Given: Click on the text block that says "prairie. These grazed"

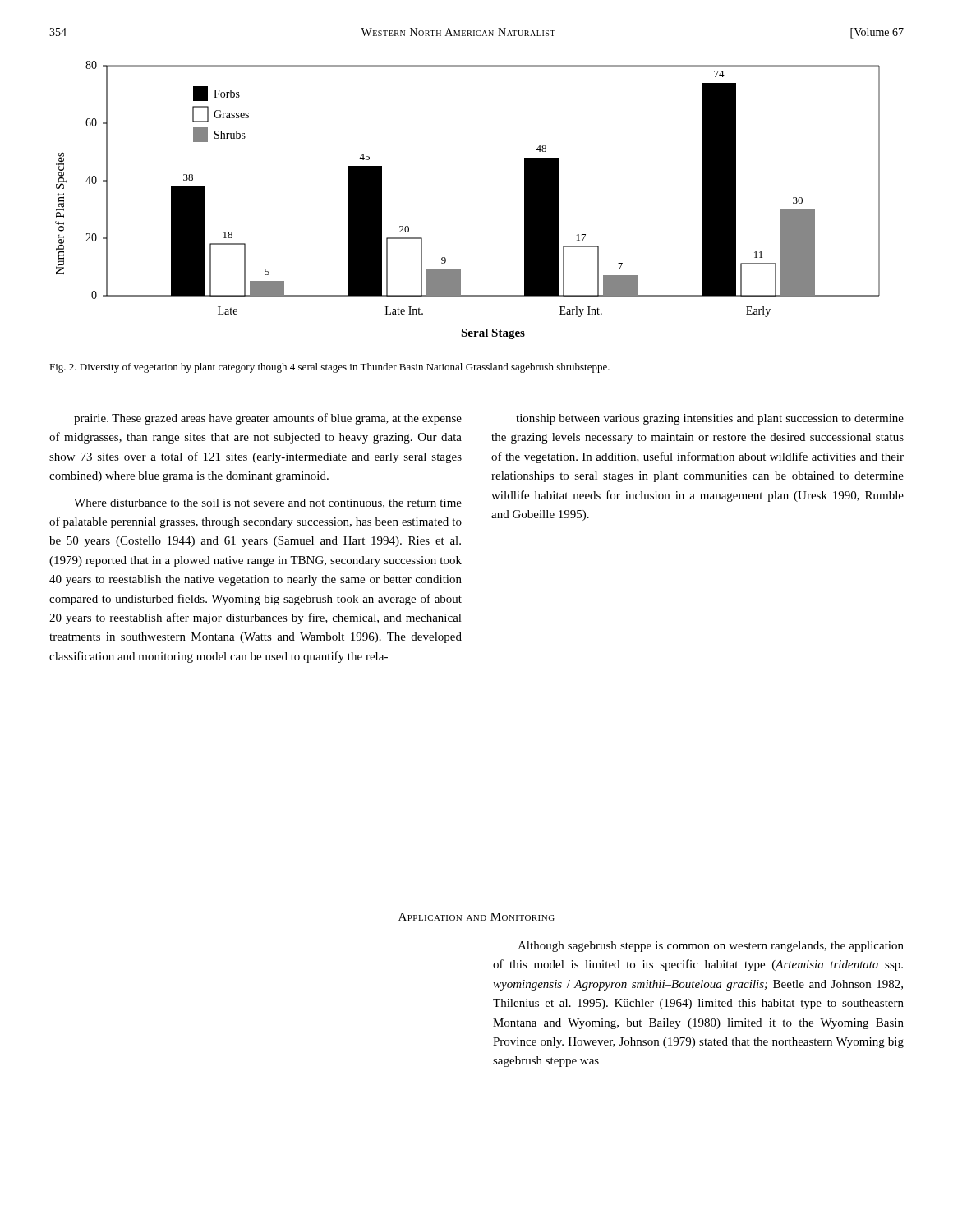Looking at the screenshot, I should click(255, 538).
